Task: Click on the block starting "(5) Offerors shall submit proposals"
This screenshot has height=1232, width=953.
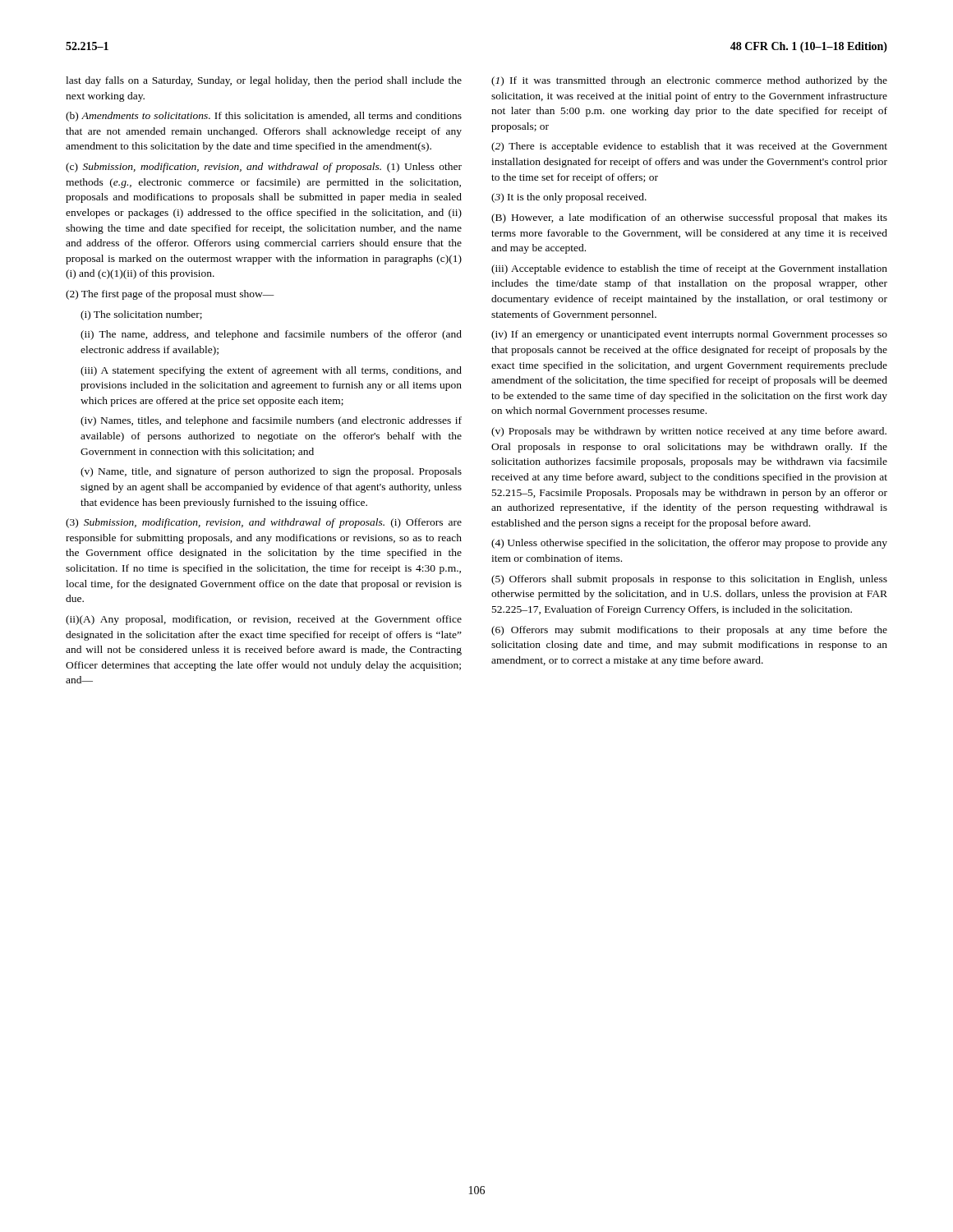Action: pos(689,594)
